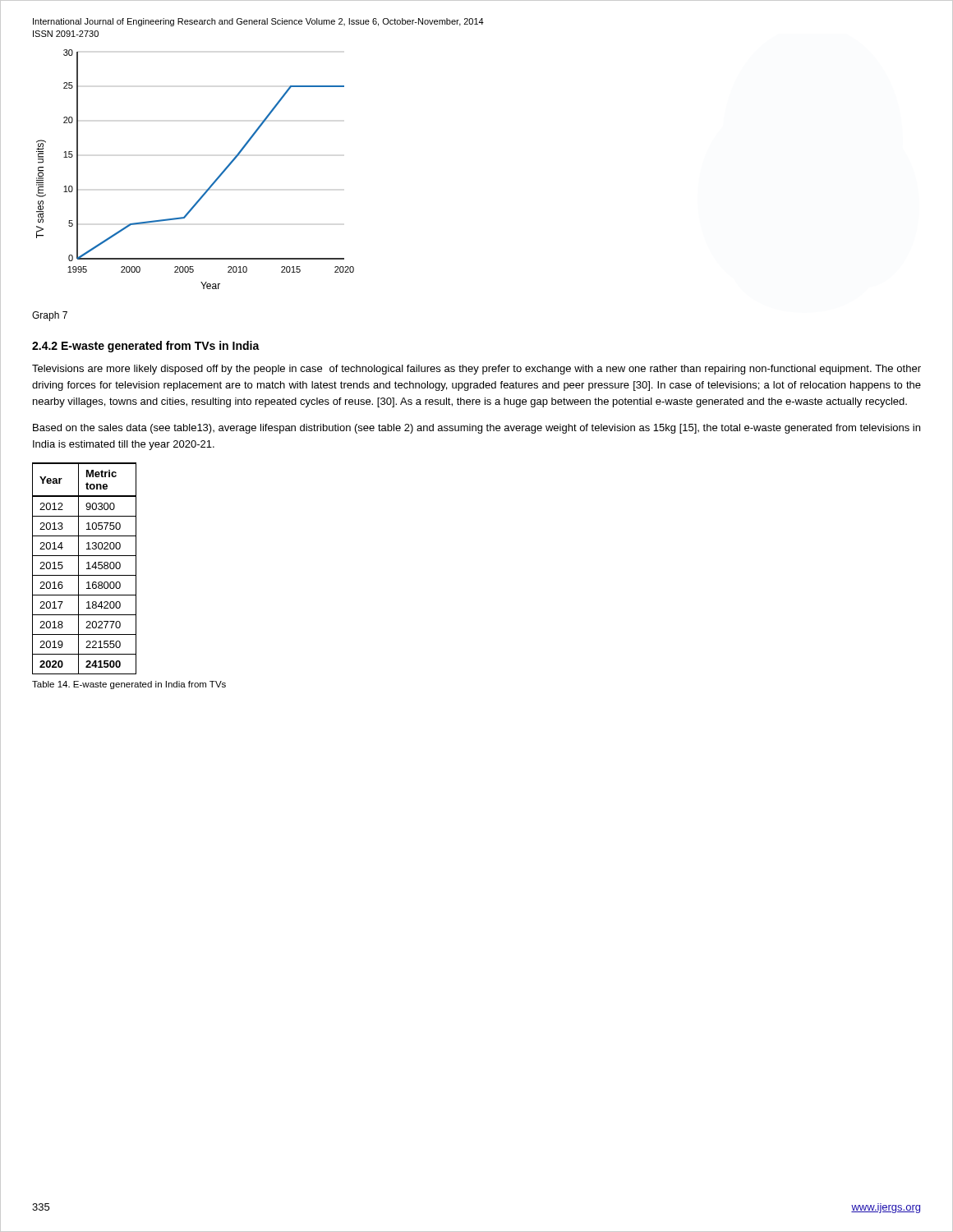
Task: Point to the region starting "Table 14. E-waste generated in"
Action: pos(129,685)
